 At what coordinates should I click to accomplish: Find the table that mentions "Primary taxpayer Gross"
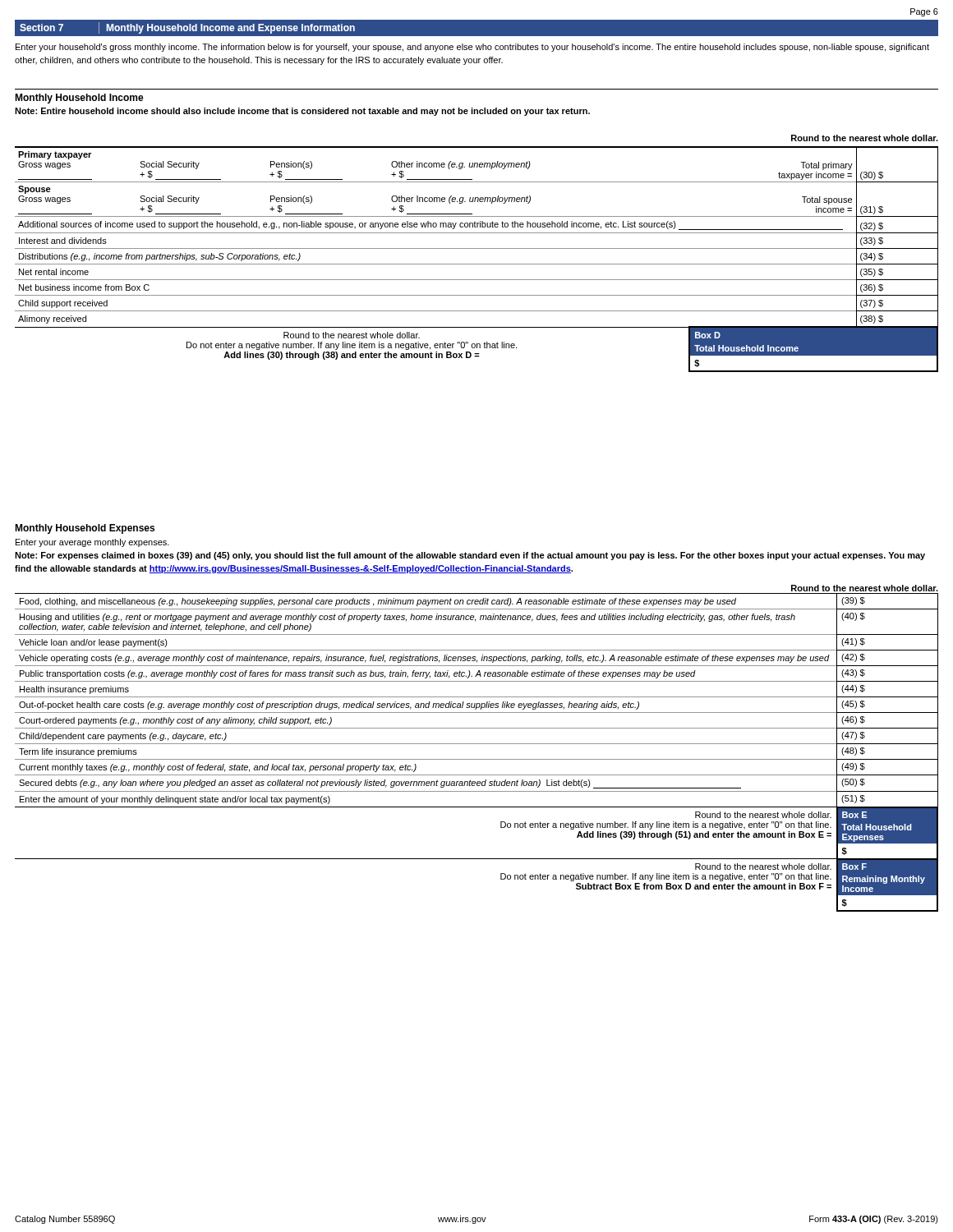pyautogui.click(x=476, y=259)
